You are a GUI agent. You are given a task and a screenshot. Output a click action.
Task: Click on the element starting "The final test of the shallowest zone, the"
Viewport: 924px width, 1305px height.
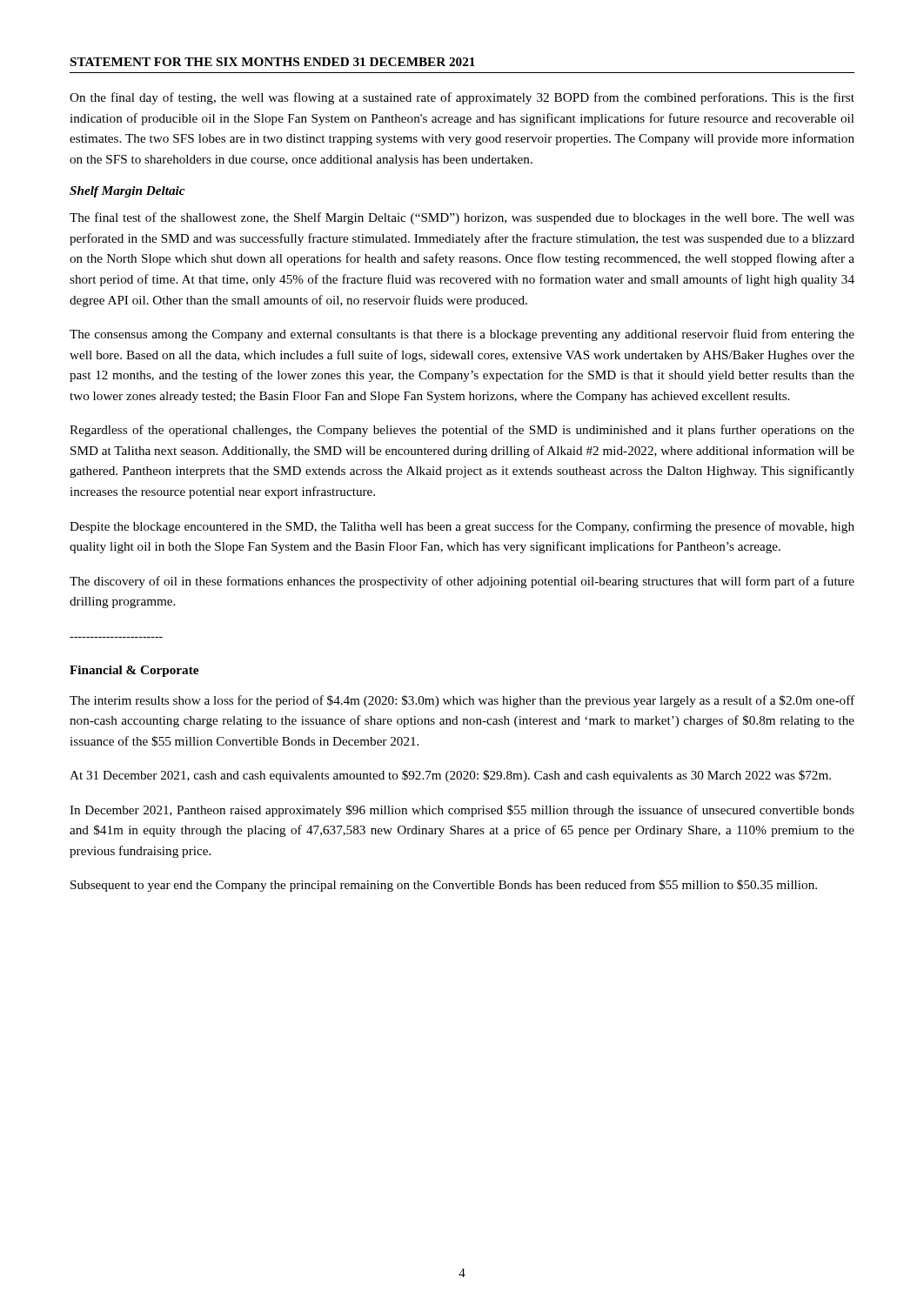click(462, 258)
